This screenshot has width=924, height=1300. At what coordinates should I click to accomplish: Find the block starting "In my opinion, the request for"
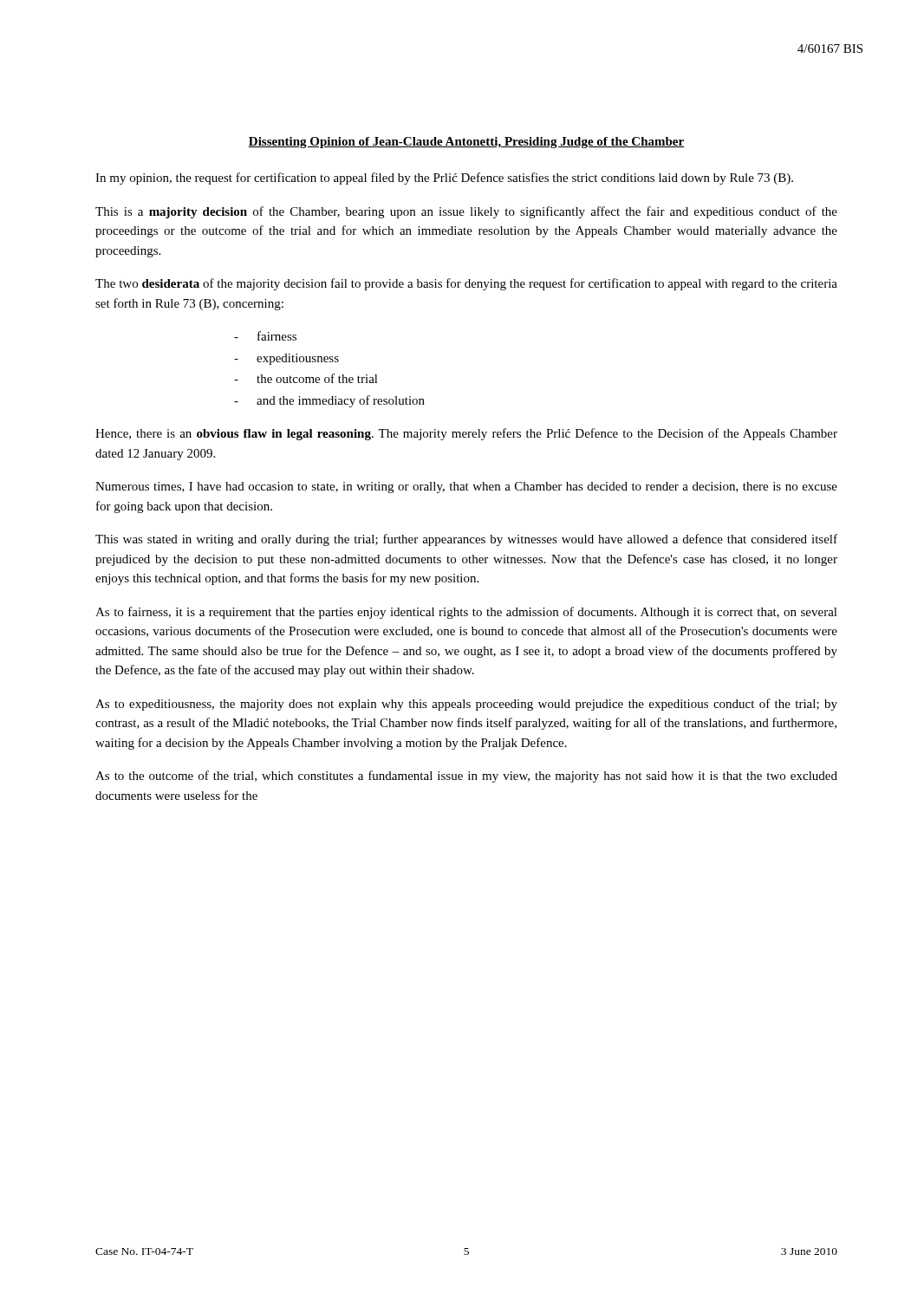(445, 178)
